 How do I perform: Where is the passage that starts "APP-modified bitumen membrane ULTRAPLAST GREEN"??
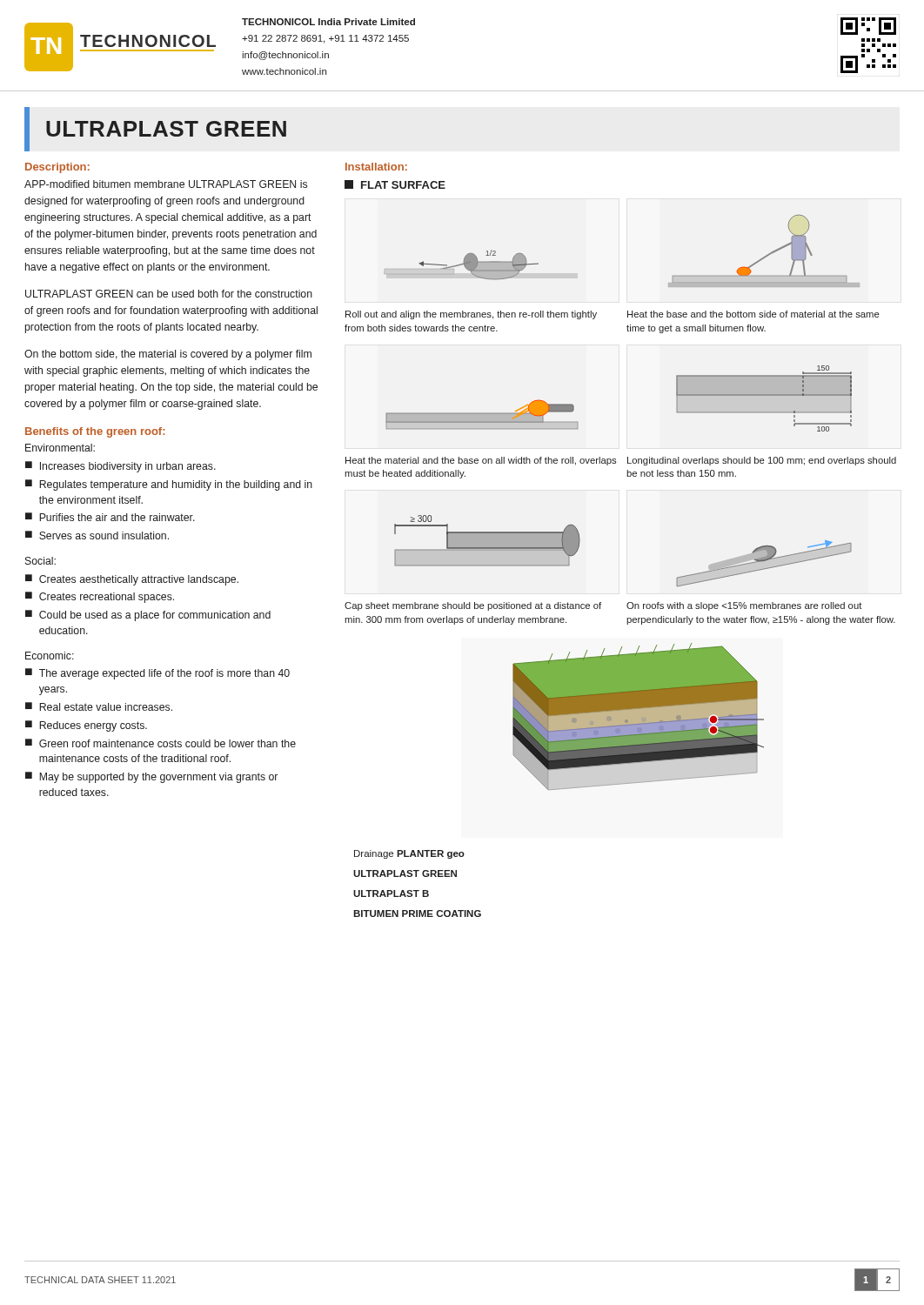tap(171, 226)
